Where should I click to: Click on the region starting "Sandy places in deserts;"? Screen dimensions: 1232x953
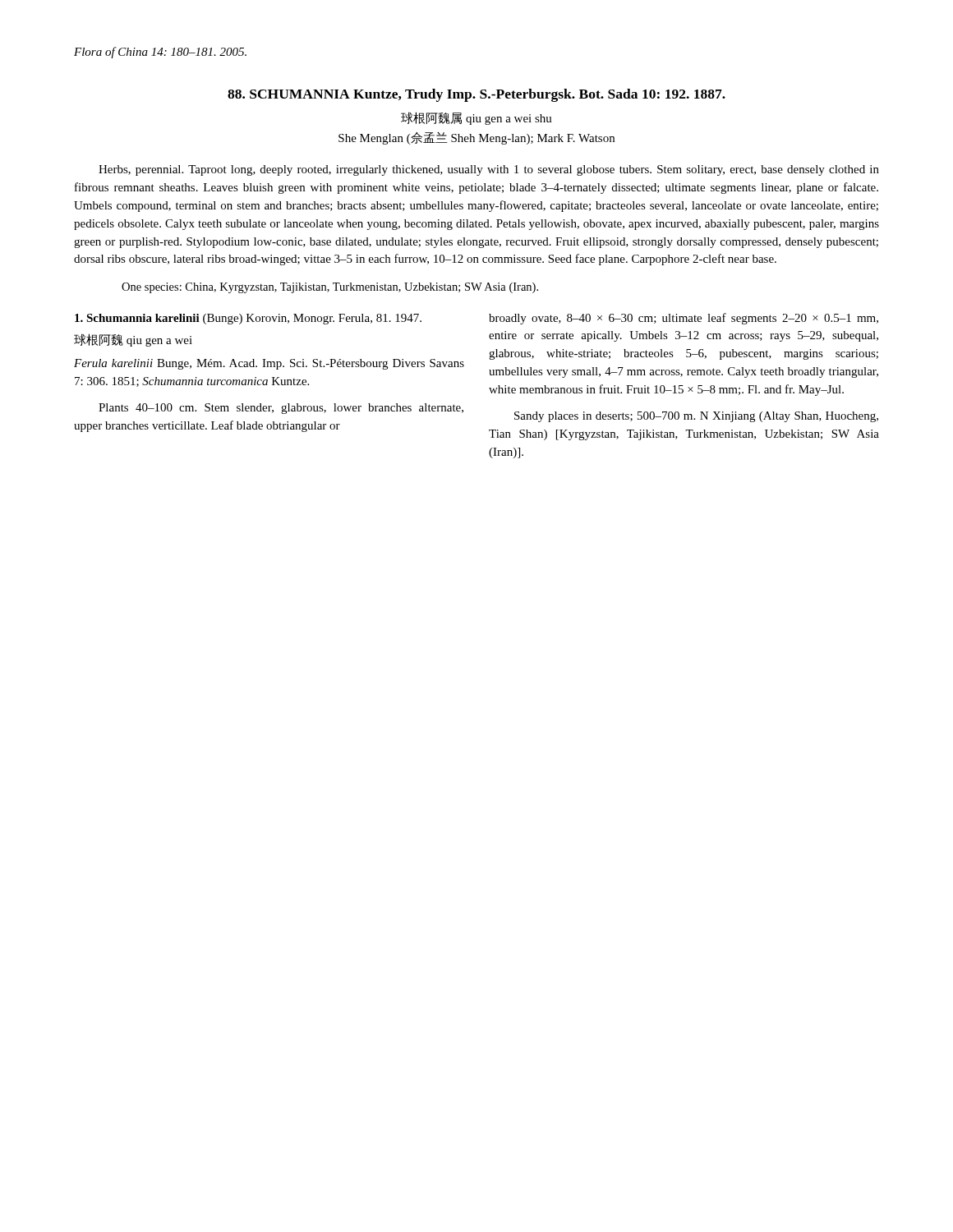click(x=684, y=434)
